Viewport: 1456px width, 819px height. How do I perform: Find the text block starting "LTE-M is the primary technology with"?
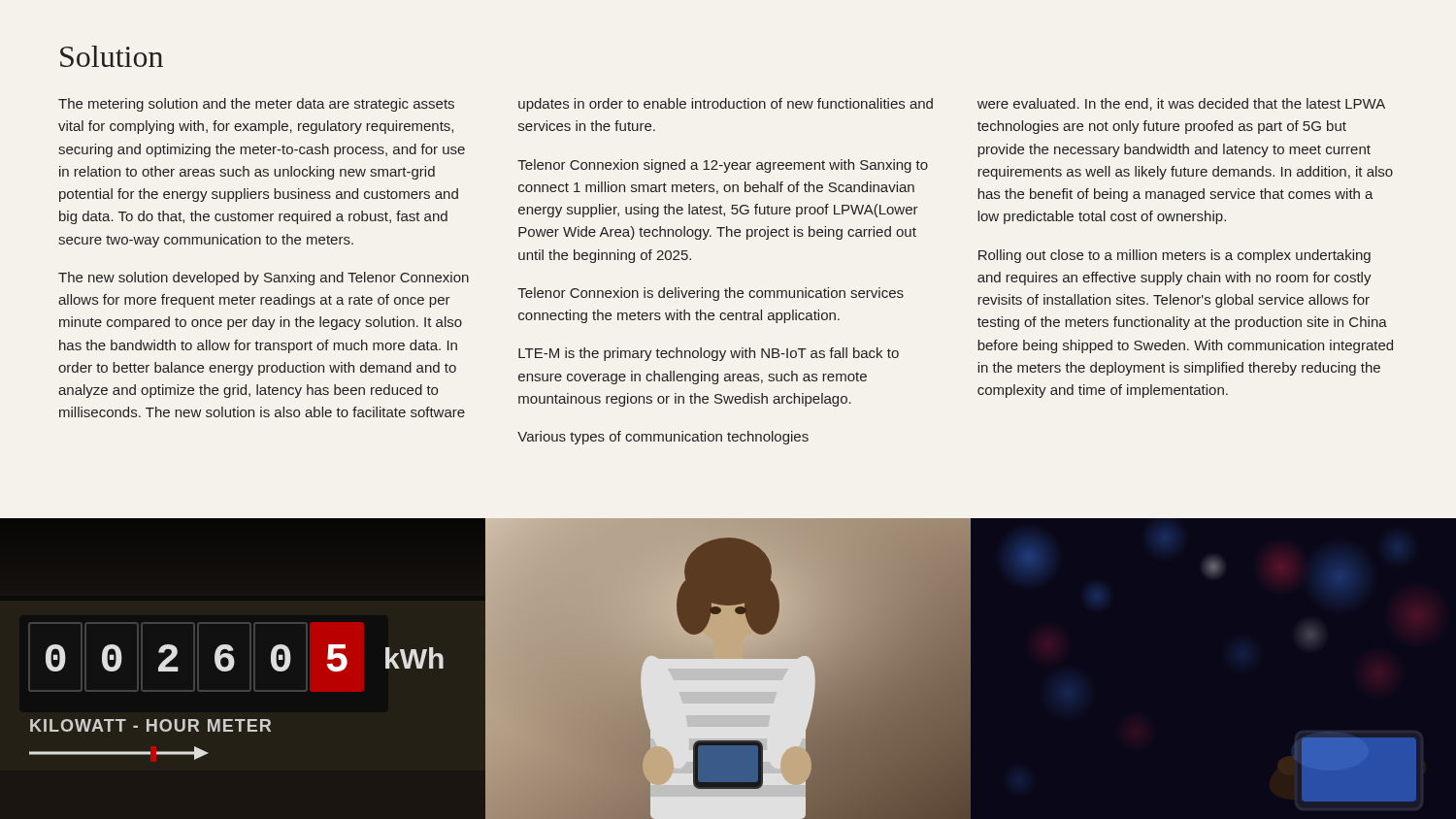[728, 376]
